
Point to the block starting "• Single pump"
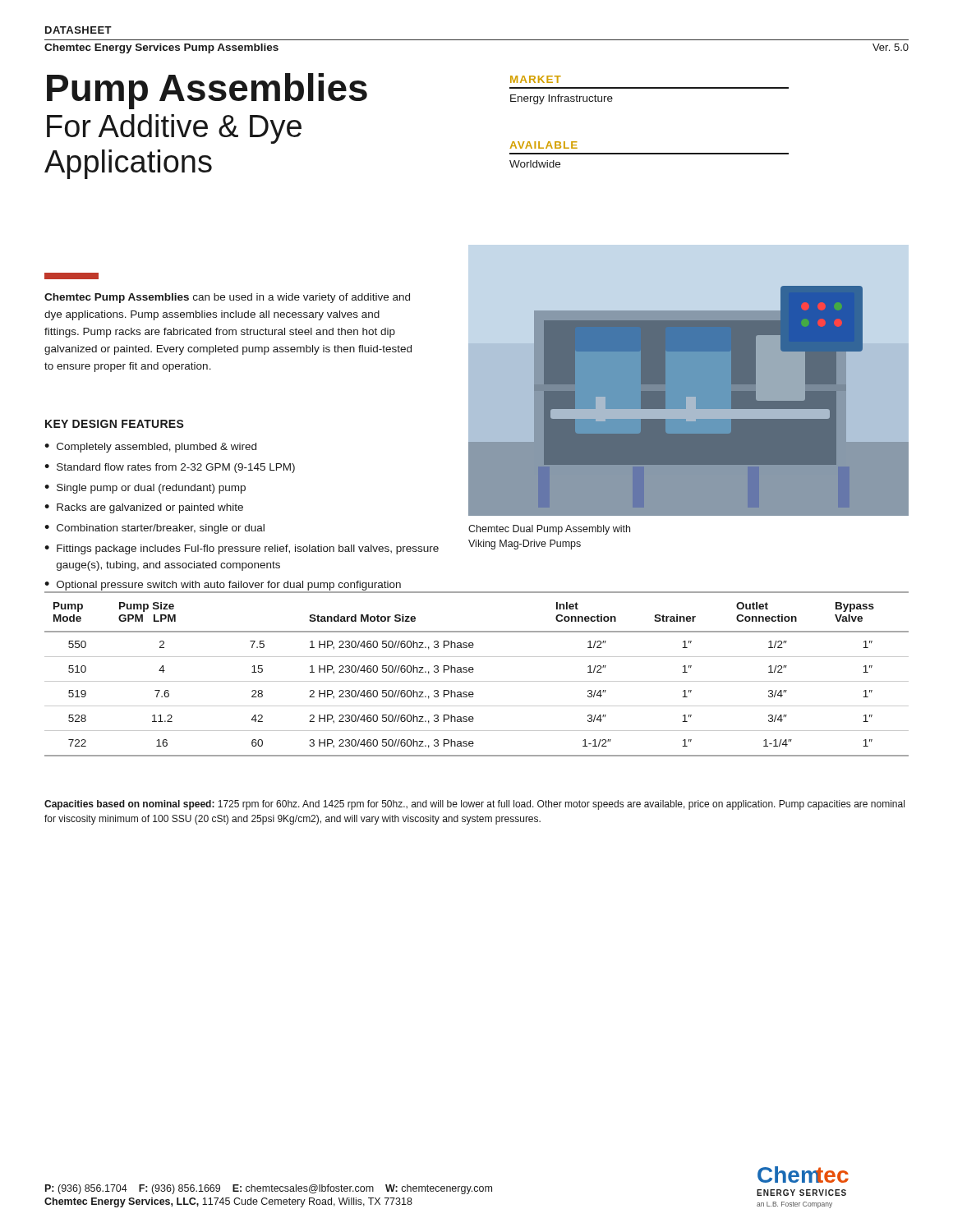pyautogui.click(x=145, y=488)
